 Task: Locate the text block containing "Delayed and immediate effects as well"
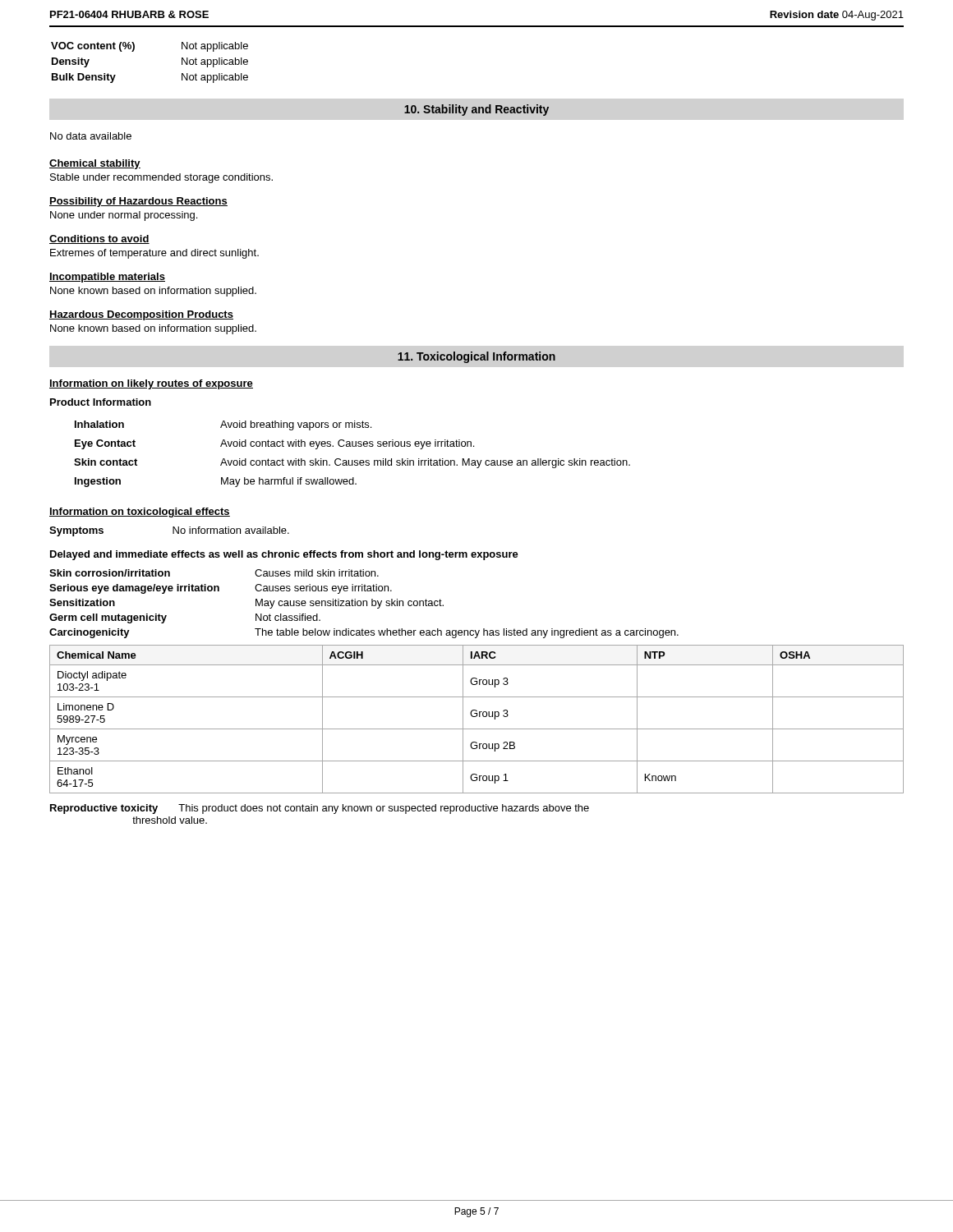click(x=284, y=554)
